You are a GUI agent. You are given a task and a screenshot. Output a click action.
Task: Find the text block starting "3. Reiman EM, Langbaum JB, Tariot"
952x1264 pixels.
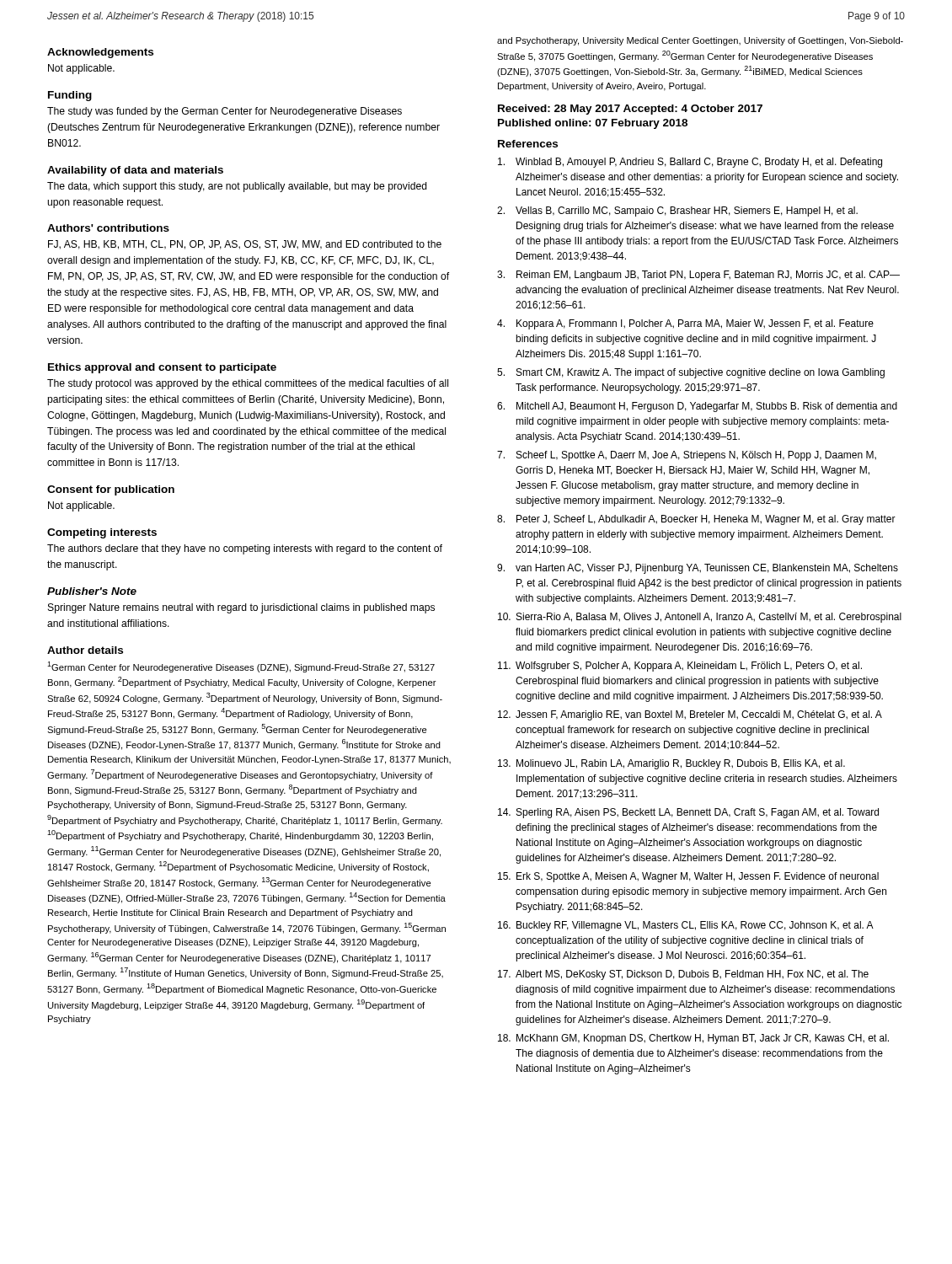[701, 290]
